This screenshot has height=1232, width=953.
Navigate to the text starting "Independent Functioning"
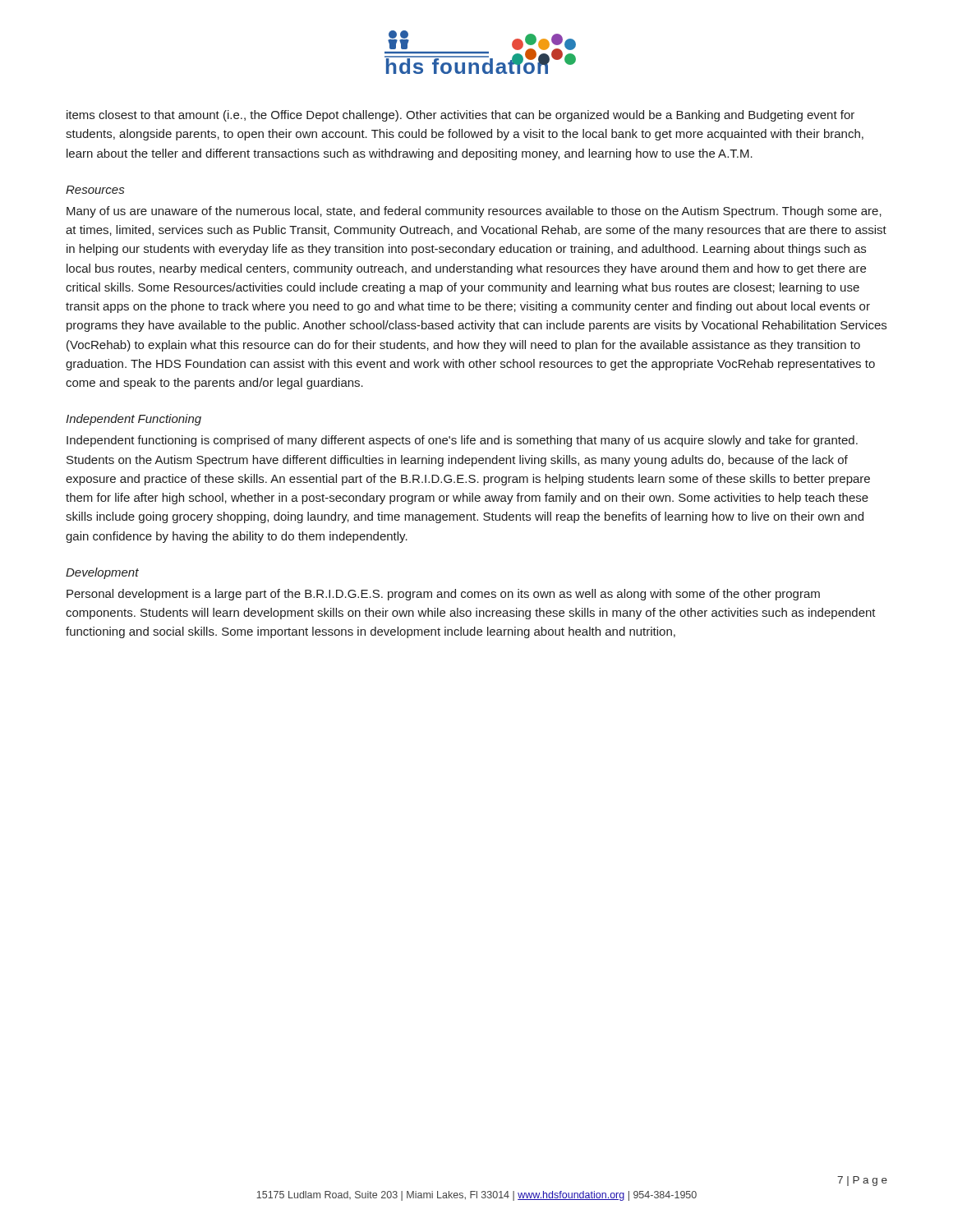[x=134, y=419]
